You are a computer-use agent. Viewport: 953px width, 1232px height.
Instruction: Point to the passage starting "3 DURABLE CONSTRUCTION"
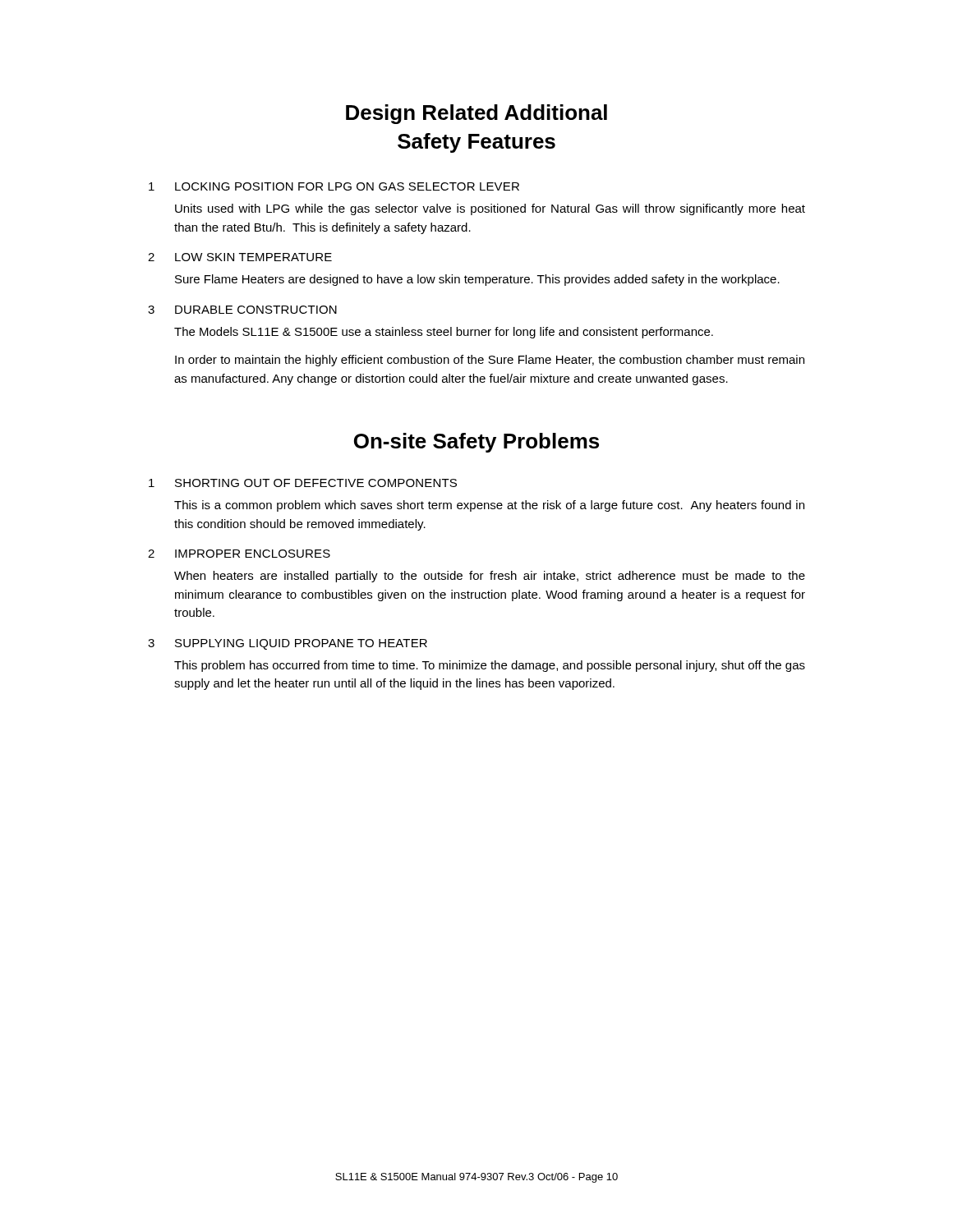243,309
